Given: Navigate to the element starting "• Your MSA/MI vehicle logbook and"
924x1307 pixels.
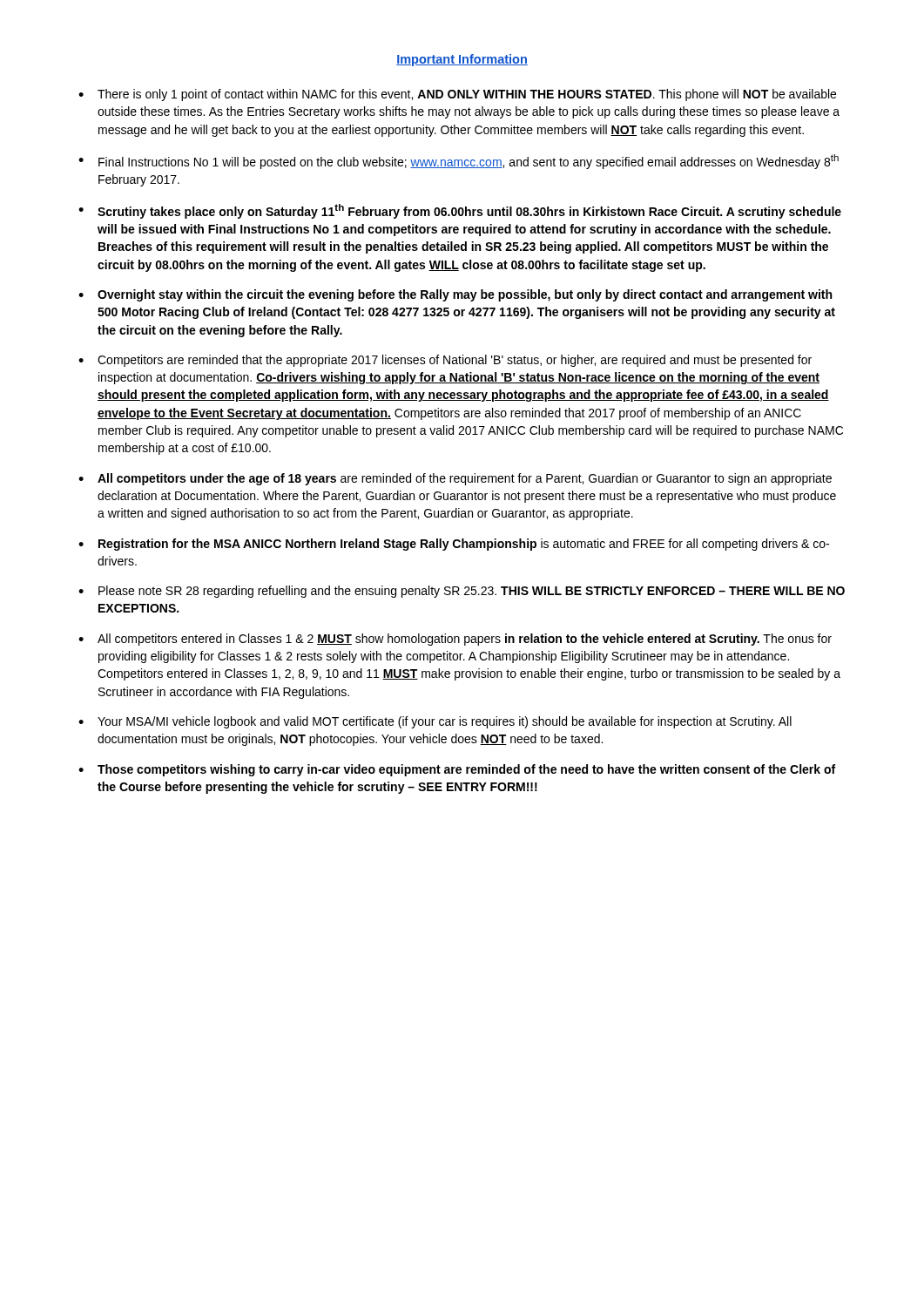Looking at the screenshot, I should [x=462, y=730].
